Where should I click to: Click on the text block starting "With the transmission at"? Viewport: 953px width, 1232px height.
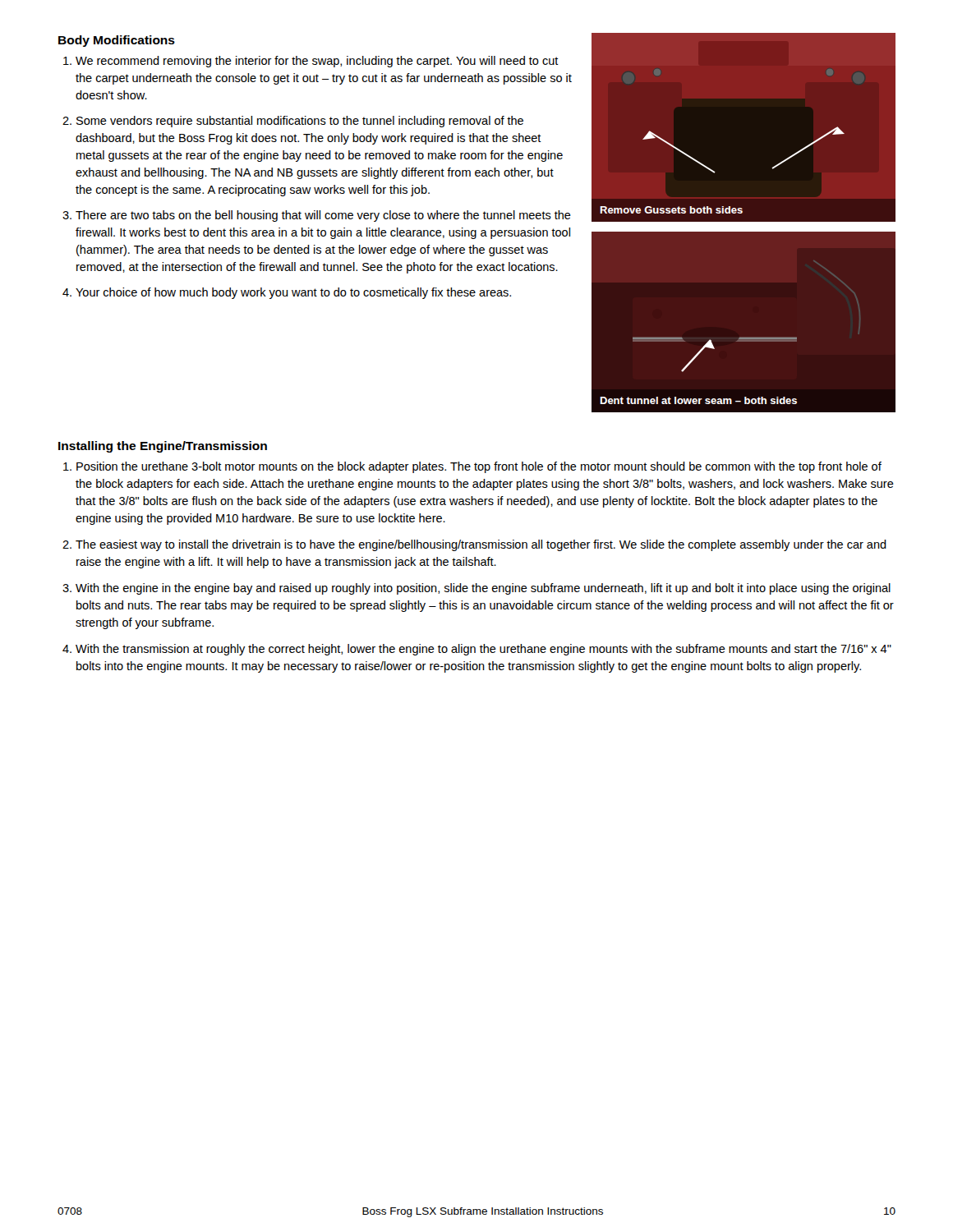point(483,658)
